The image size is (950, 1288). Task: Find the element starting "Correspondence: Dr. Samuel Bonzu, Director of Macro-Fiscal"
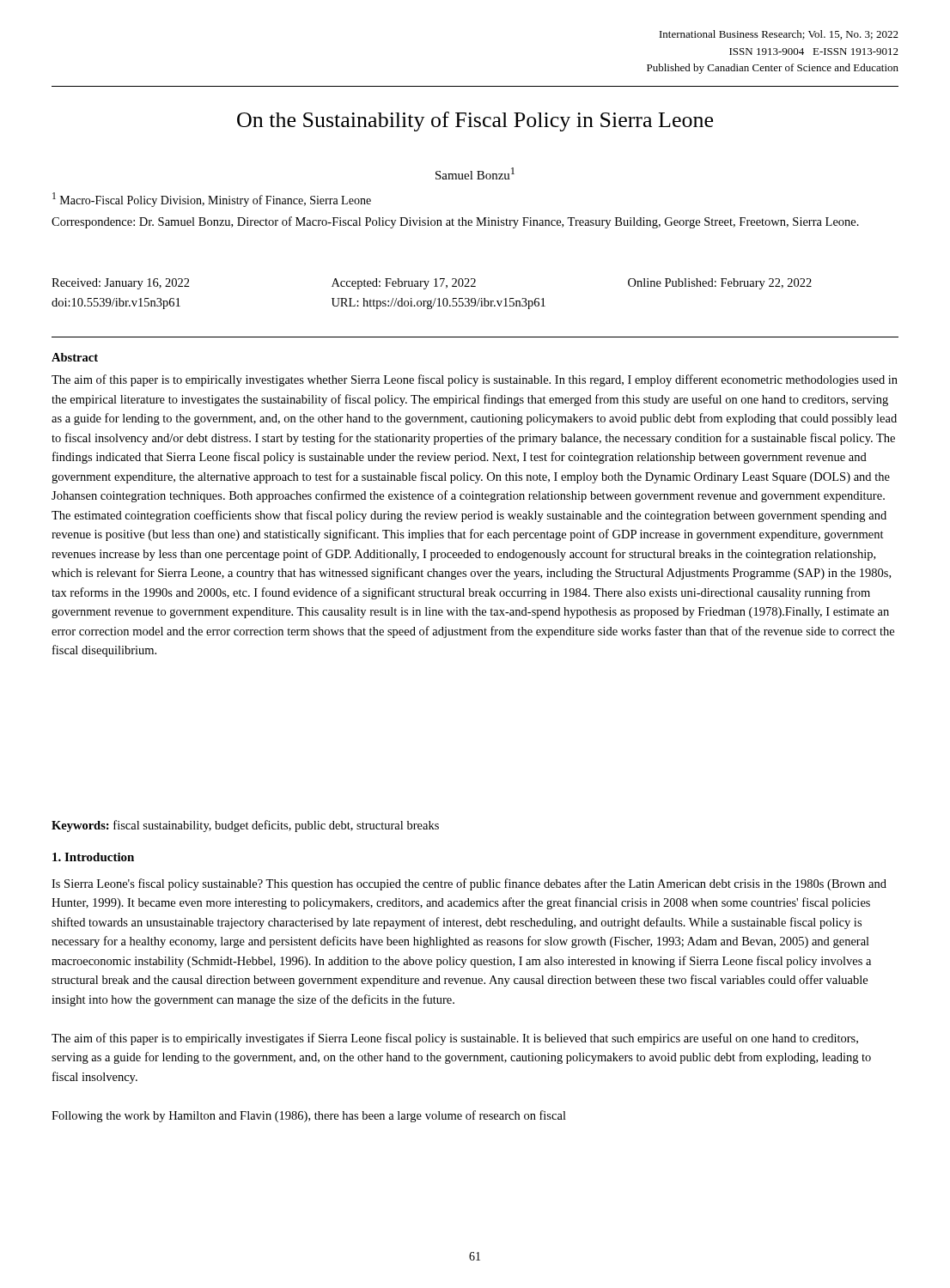click(x=455, y=222)
